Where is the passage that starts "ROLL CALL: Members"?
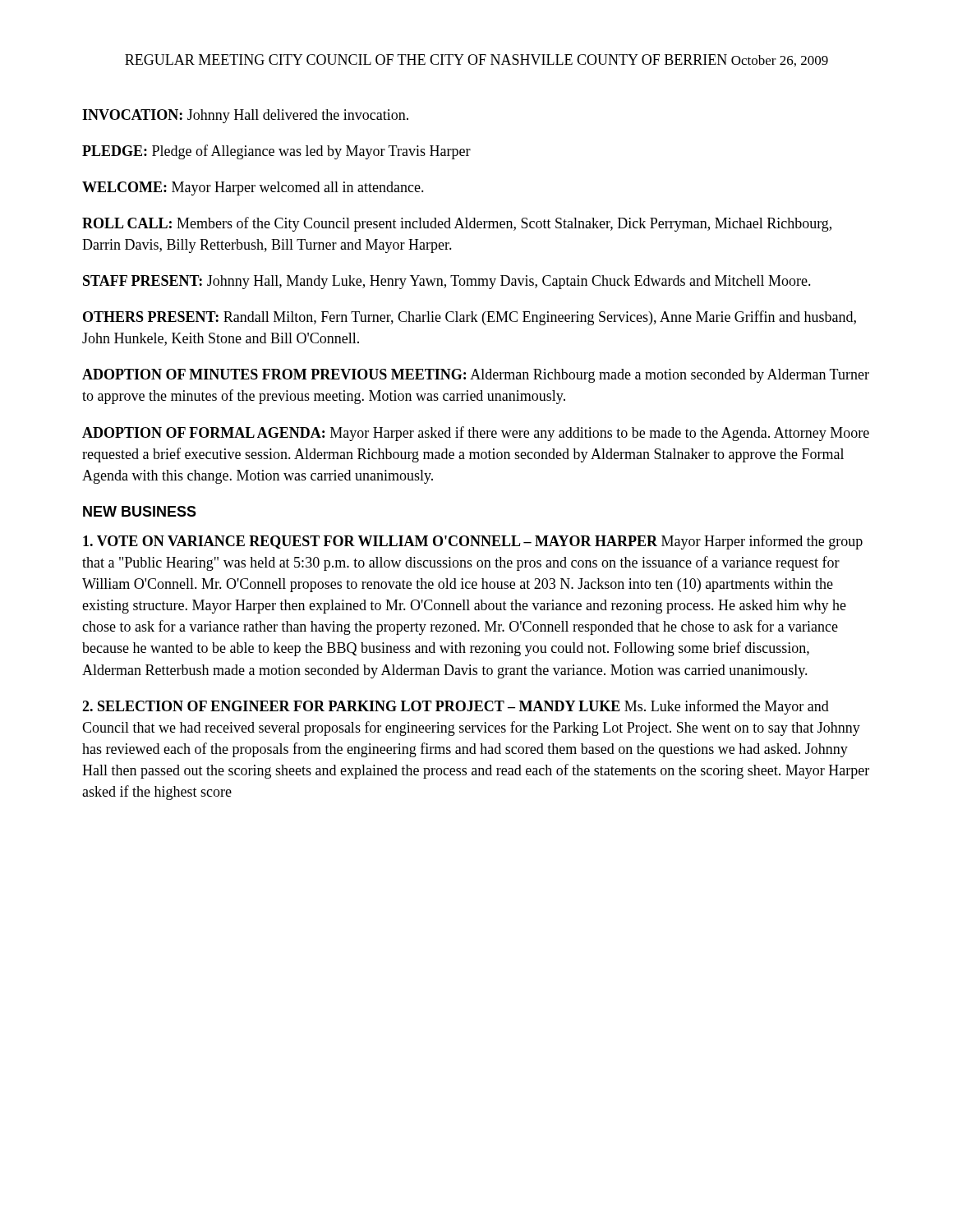953x1232 pixels. 457,234
